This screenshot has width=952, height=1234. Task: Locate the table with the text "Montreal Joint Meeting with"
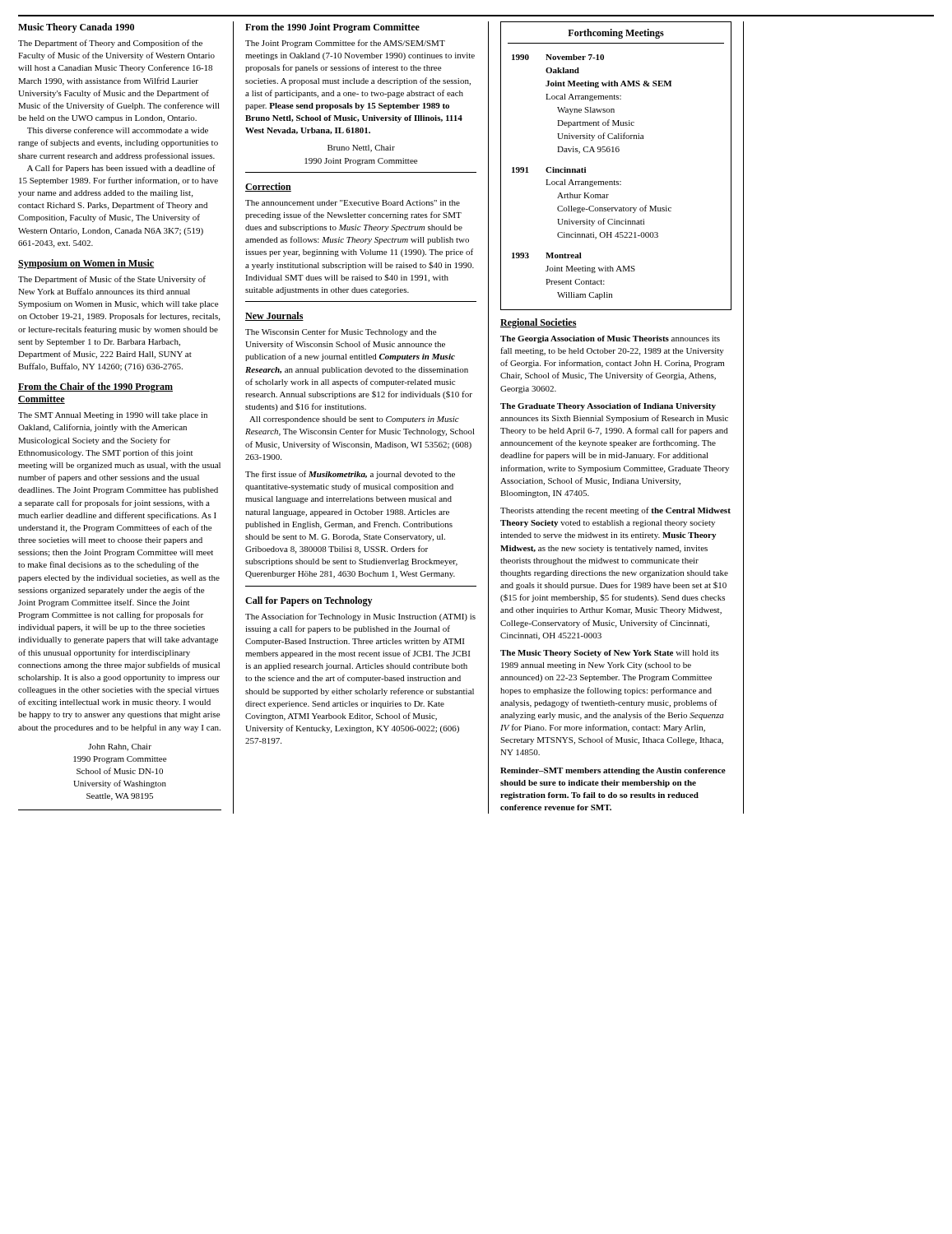[x=616, y=166]
